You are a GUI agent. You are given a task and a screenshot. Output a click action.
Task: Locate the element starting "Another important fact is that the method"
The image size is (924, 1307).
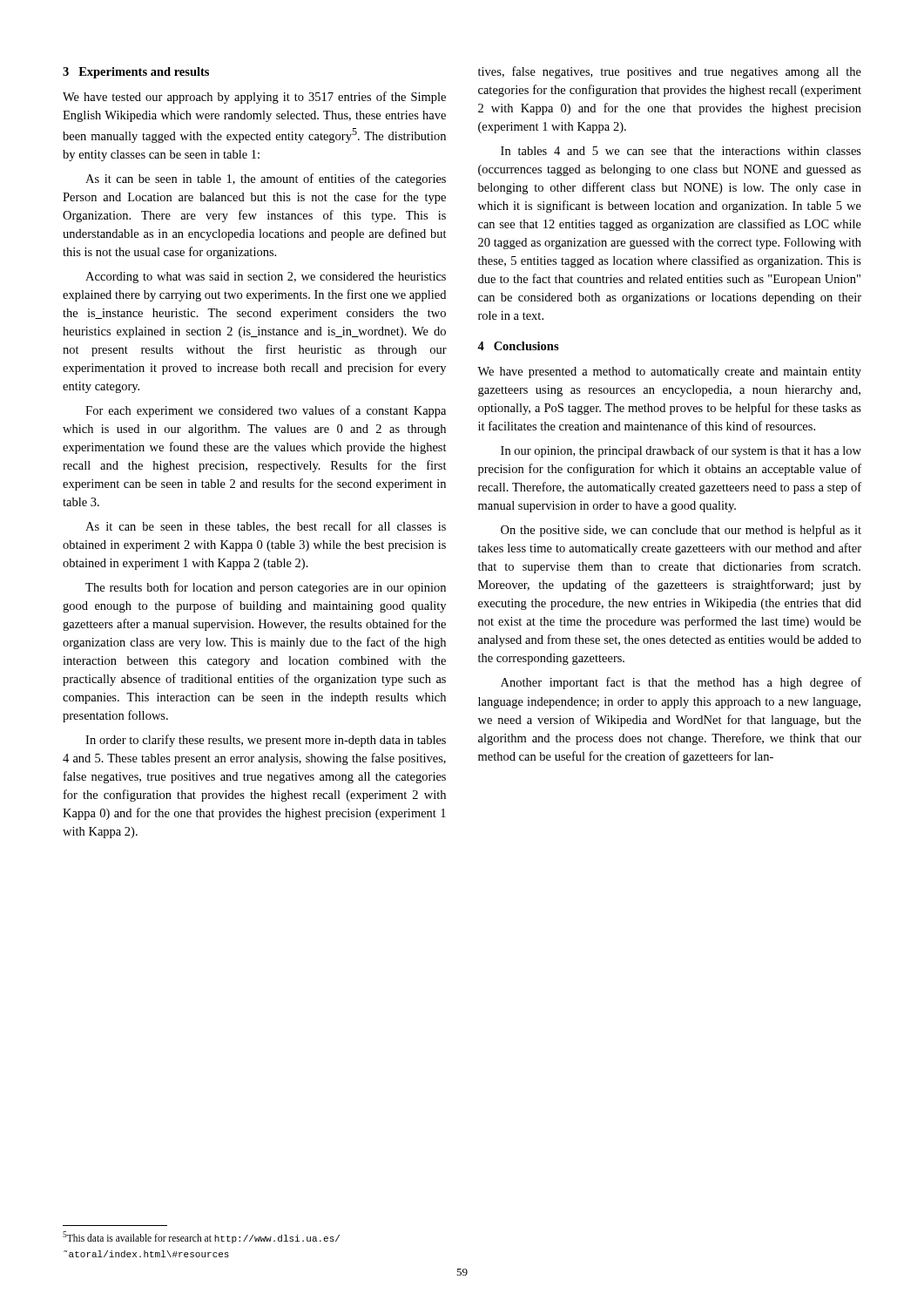669,720
